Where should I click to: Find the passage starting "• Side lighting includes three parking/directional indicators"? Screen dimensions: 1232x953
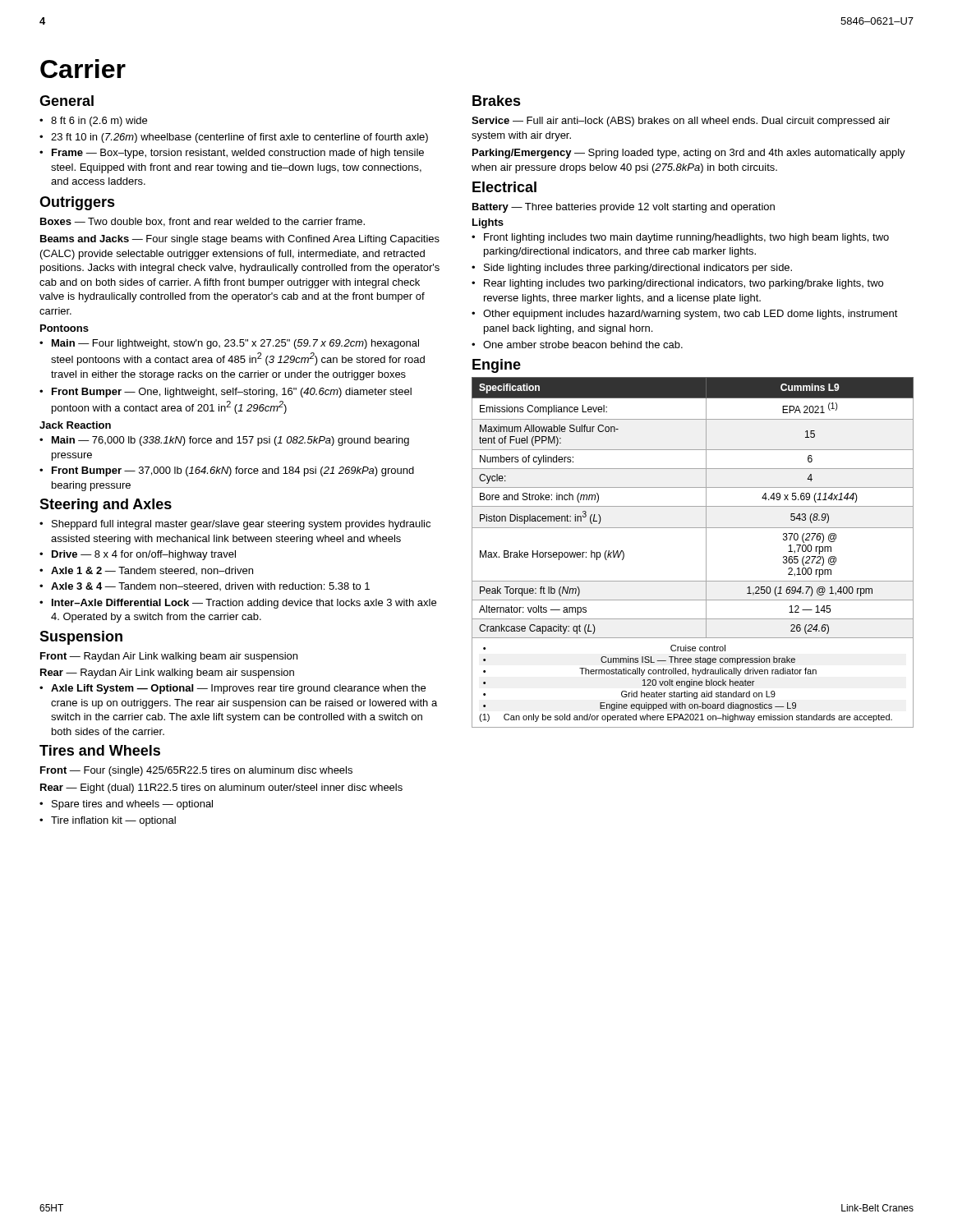click(x=632, y=267)
